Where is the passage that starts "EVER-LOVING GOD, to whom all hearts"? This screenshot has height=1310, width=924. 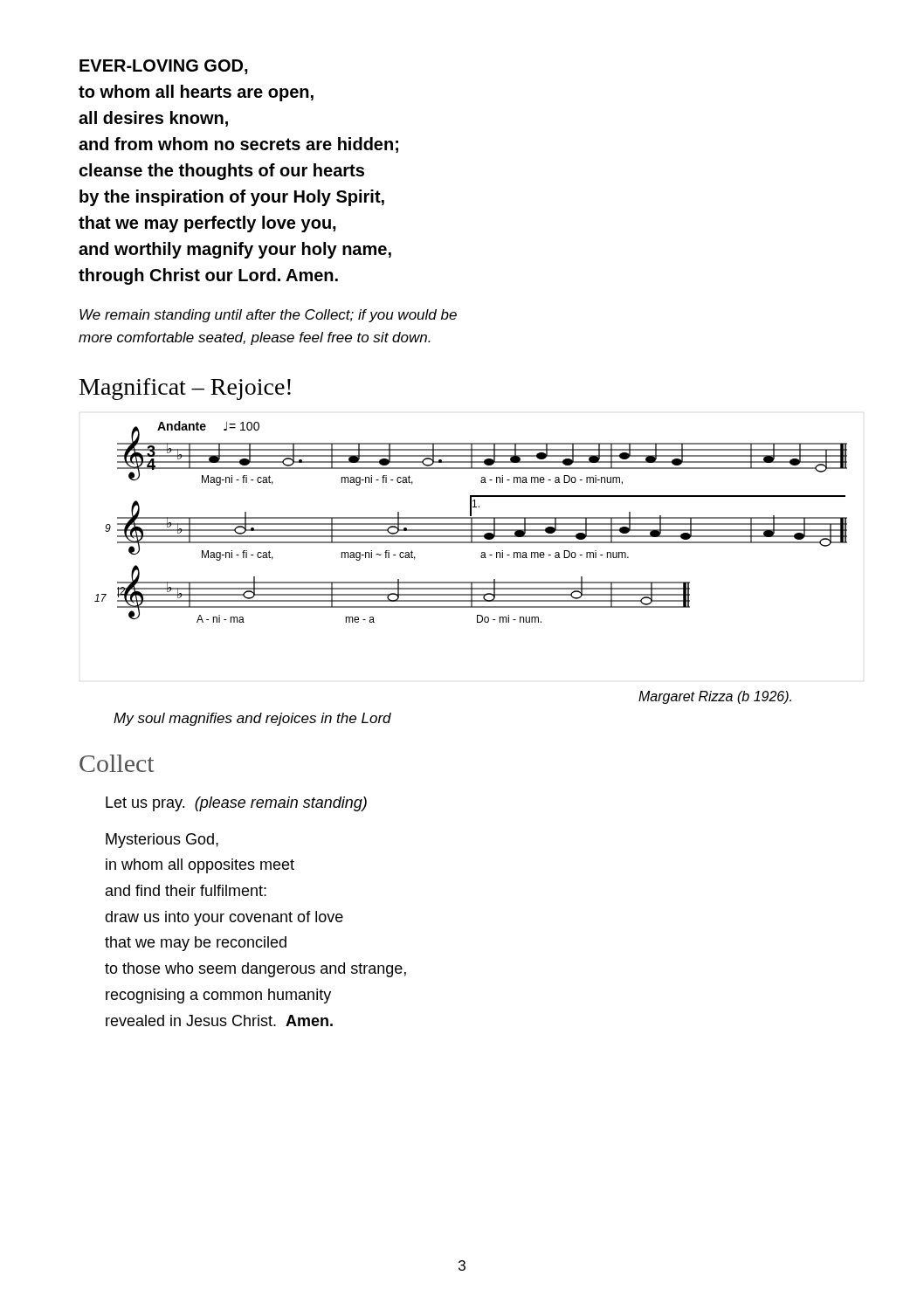pos(239,170)
